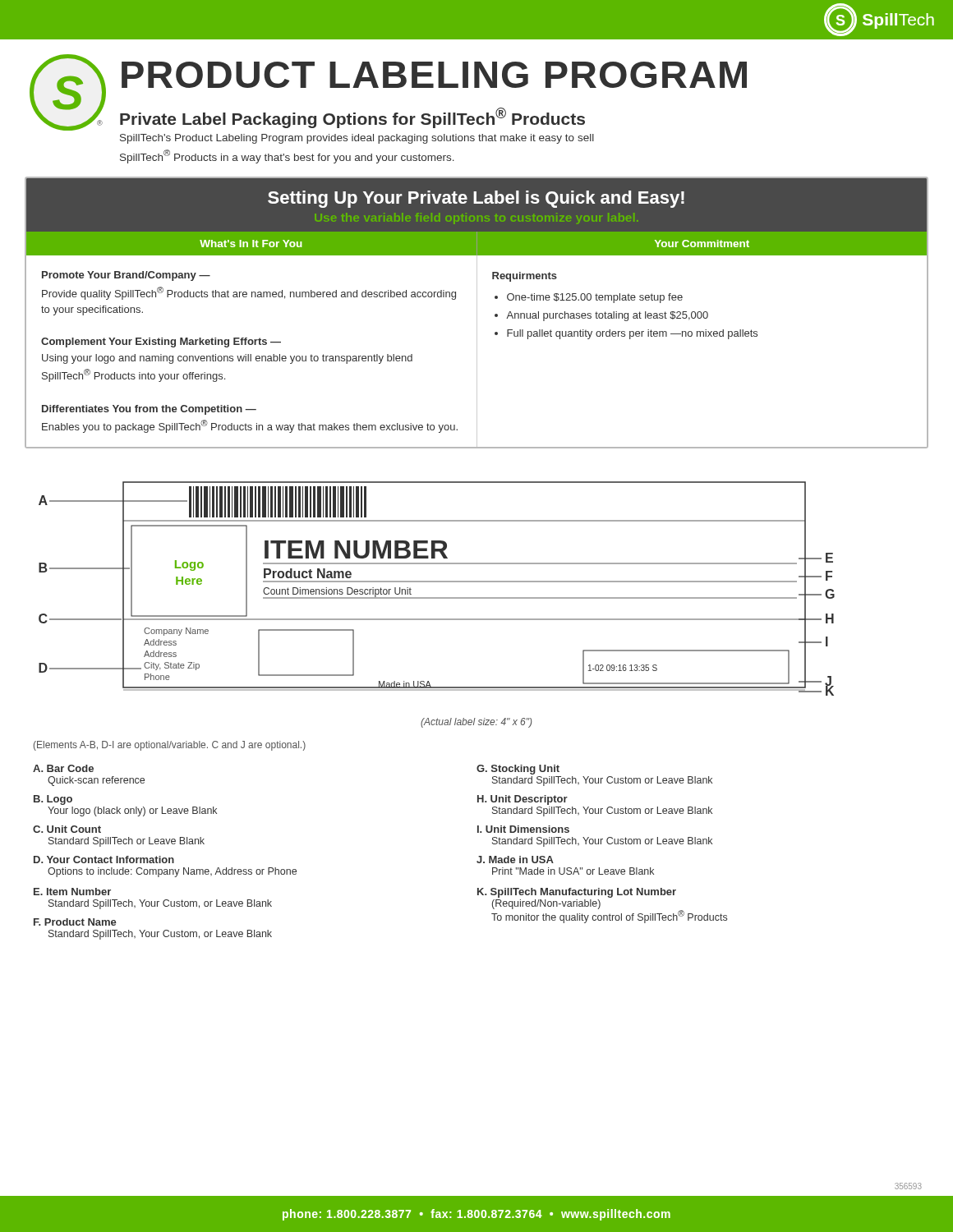
Task: Select the passage starting "Private Label Packaging"
Action: point(352,117)
